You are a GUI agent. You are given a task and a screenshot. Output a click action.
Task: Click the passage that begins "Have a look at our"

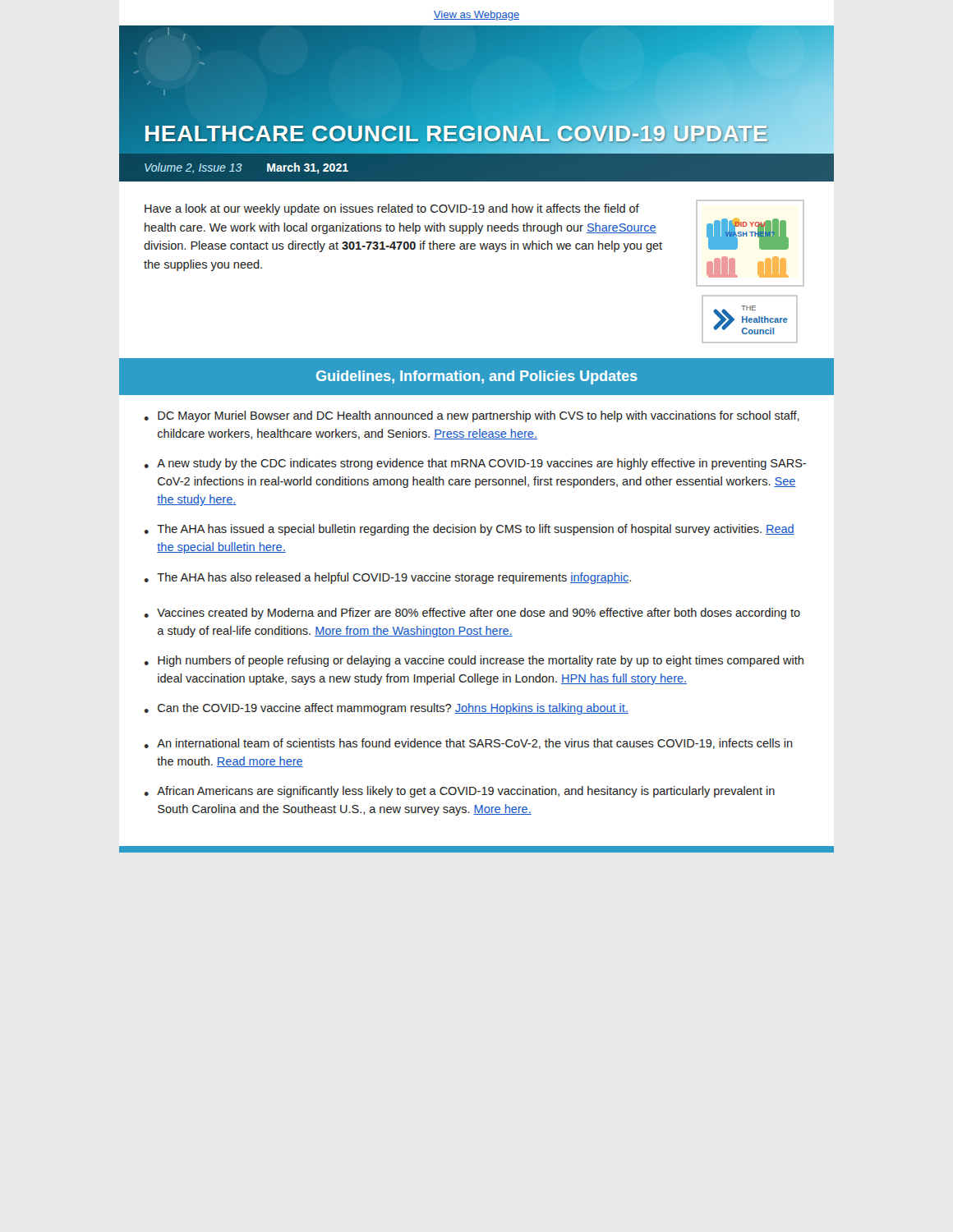click(x=403, y=236)
